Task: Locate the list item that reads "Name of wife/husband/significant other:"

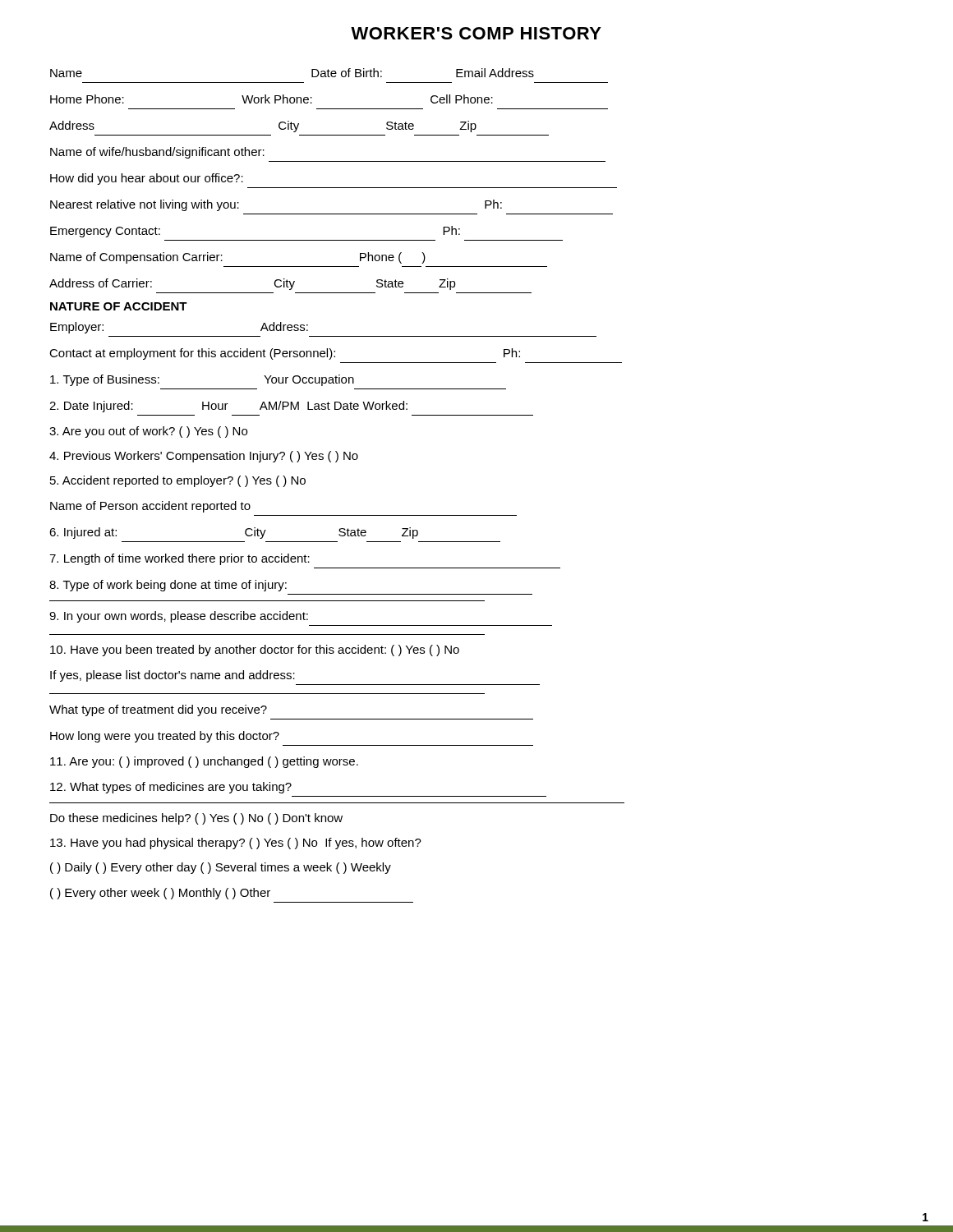Action: tap(327, 152)
